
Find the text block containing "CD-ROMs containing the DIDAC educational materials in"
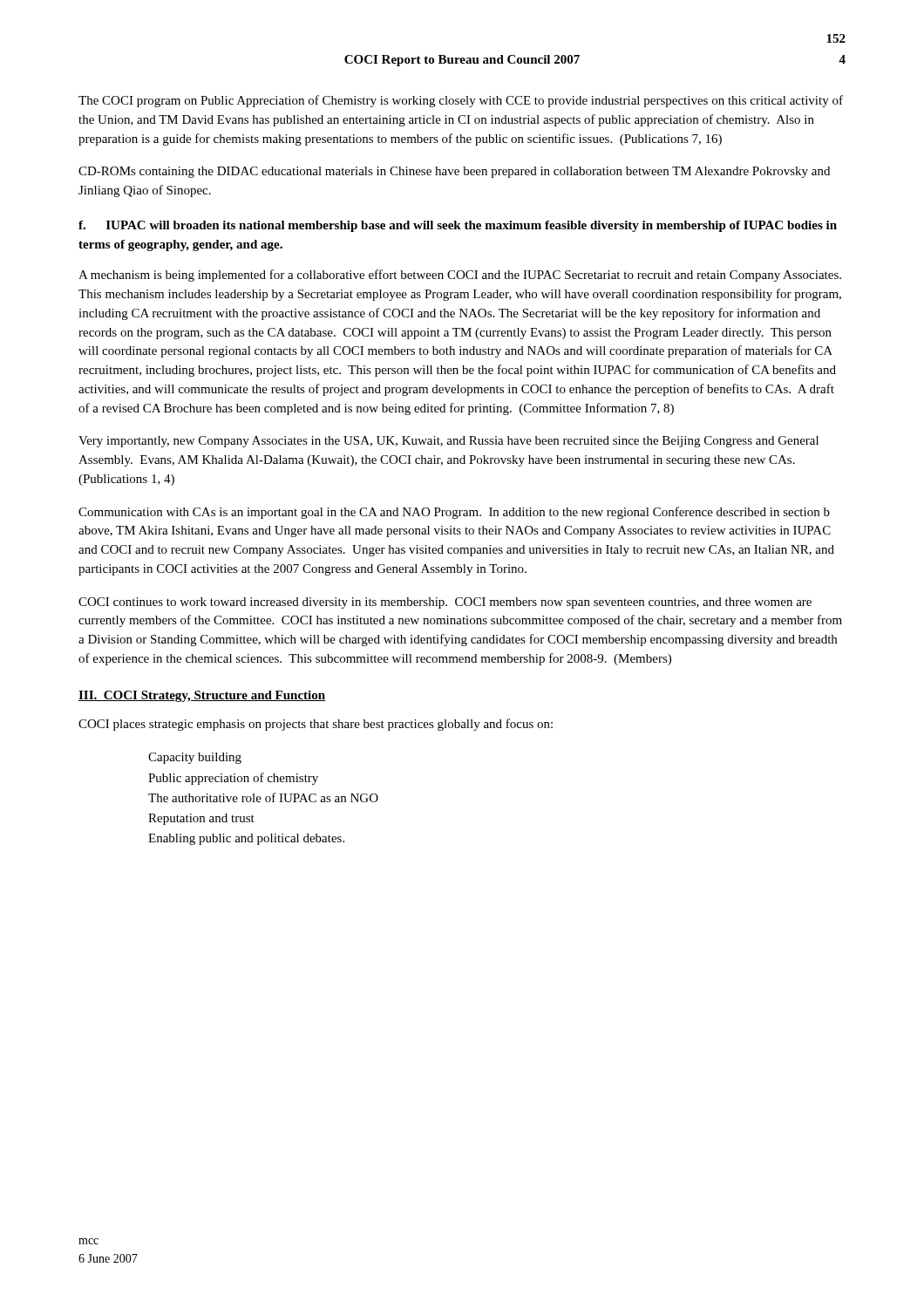[454, 181]
